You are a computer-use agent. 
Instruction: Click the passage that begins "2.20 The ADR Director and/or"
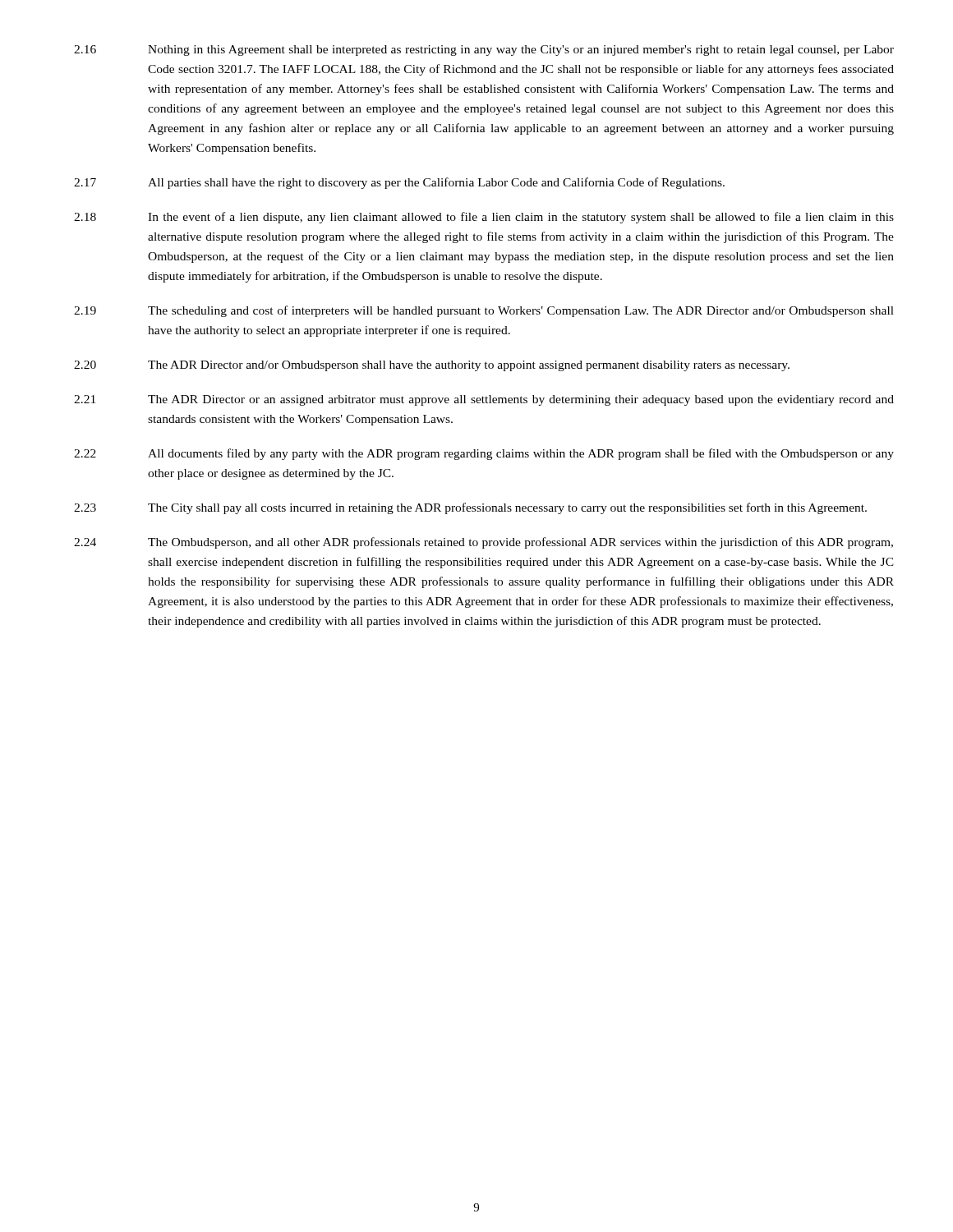[480, 365]
